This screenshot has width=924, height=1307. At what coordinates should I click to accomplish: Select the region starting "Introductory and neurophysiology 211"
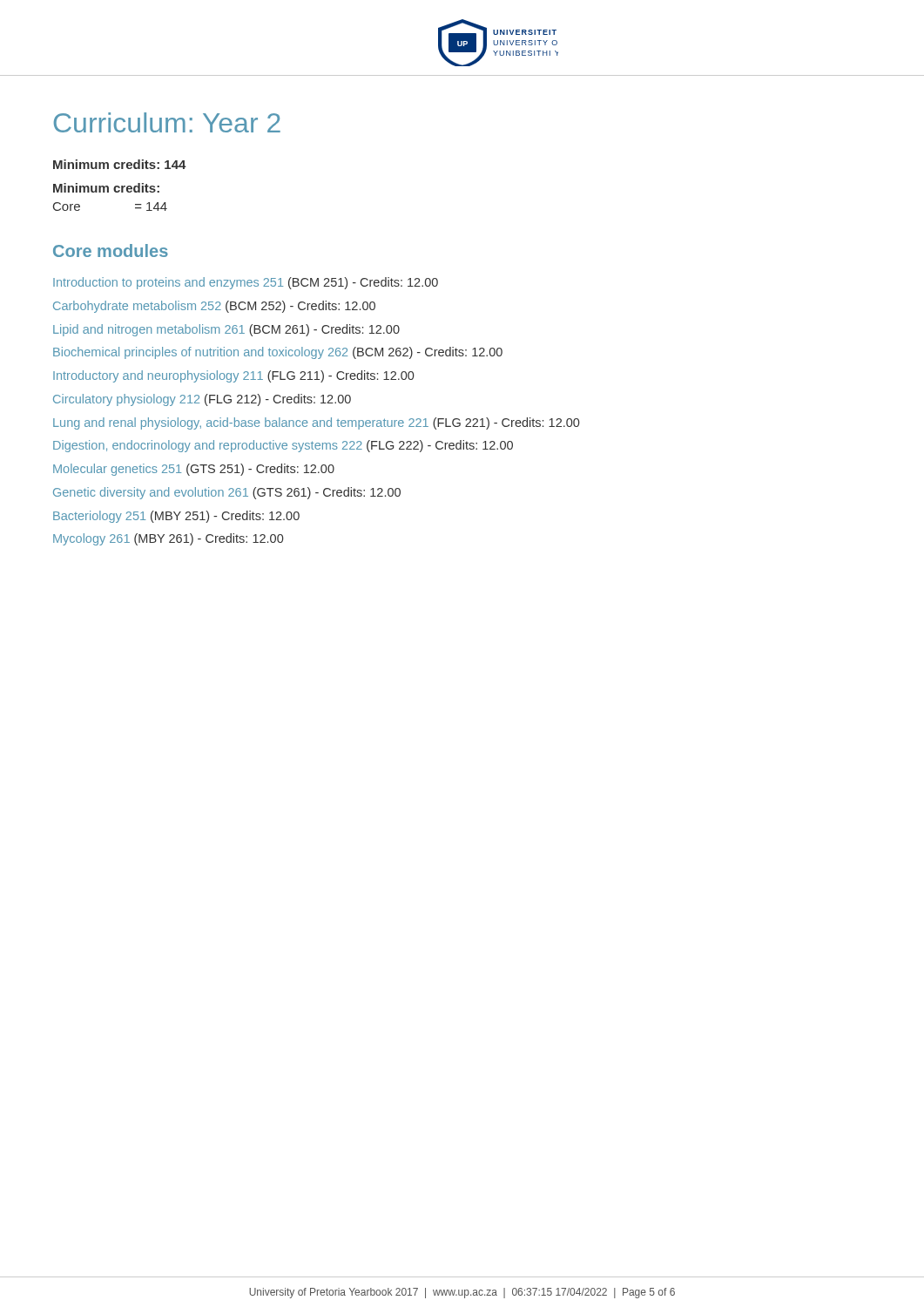click(233, 376)
